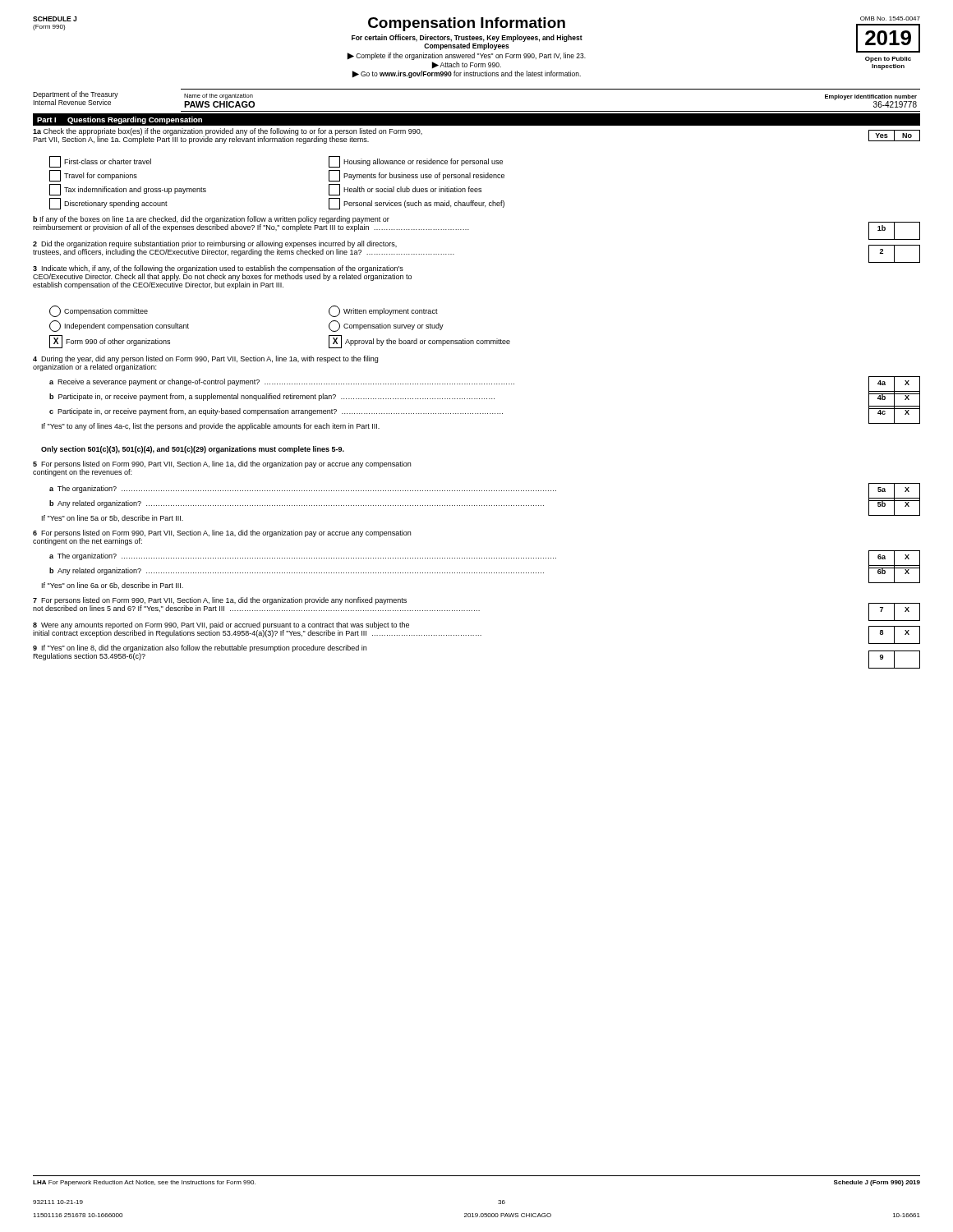Image resolution: width=953 pixels, height=1232 pixels.
Task: Click on the text block starting "Only section 501(c)(3), 501(c)(4),"
Action: (x=189, y=449)
